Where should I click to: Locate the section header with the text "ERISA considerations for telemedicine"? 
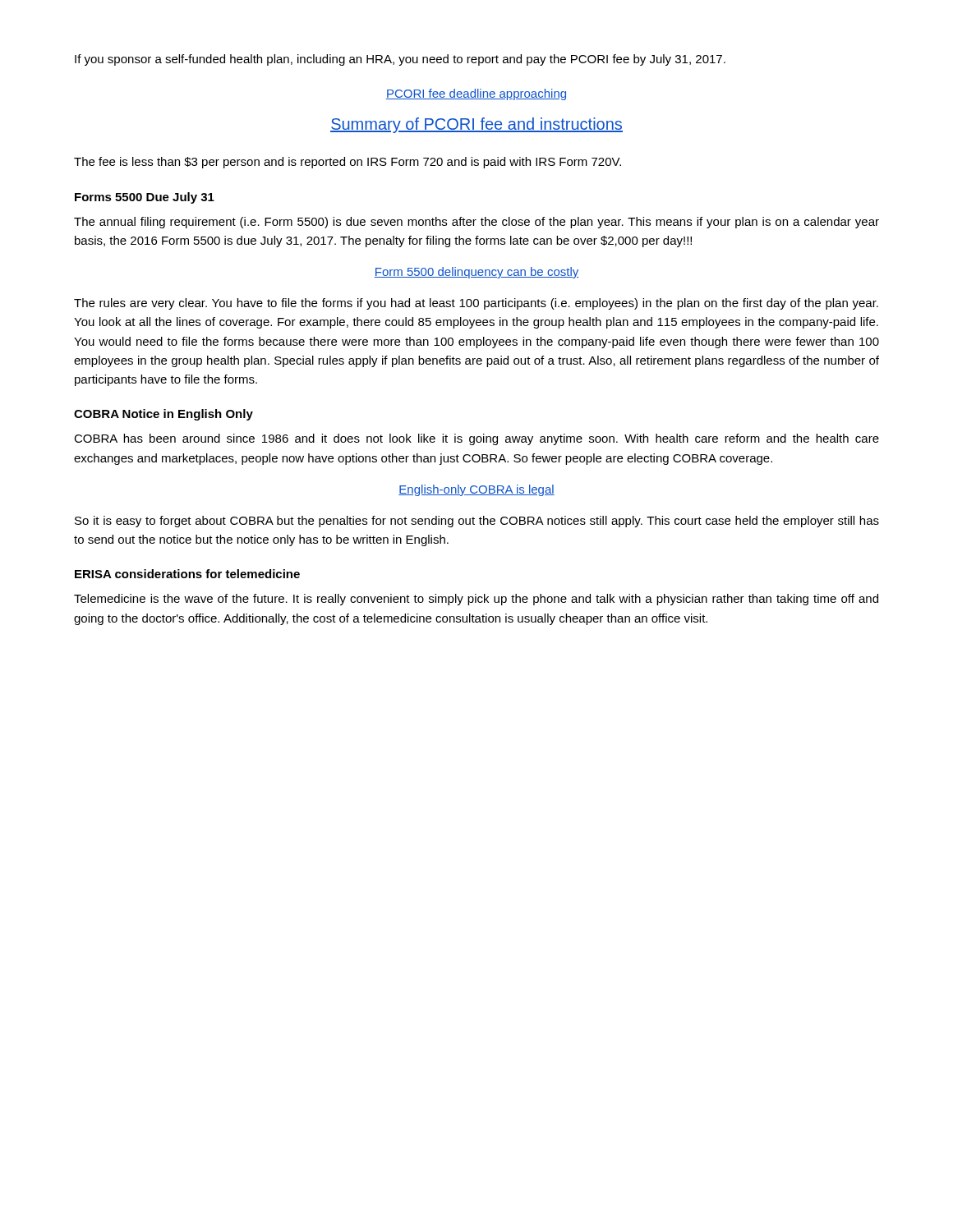click(x=187, y=574)
